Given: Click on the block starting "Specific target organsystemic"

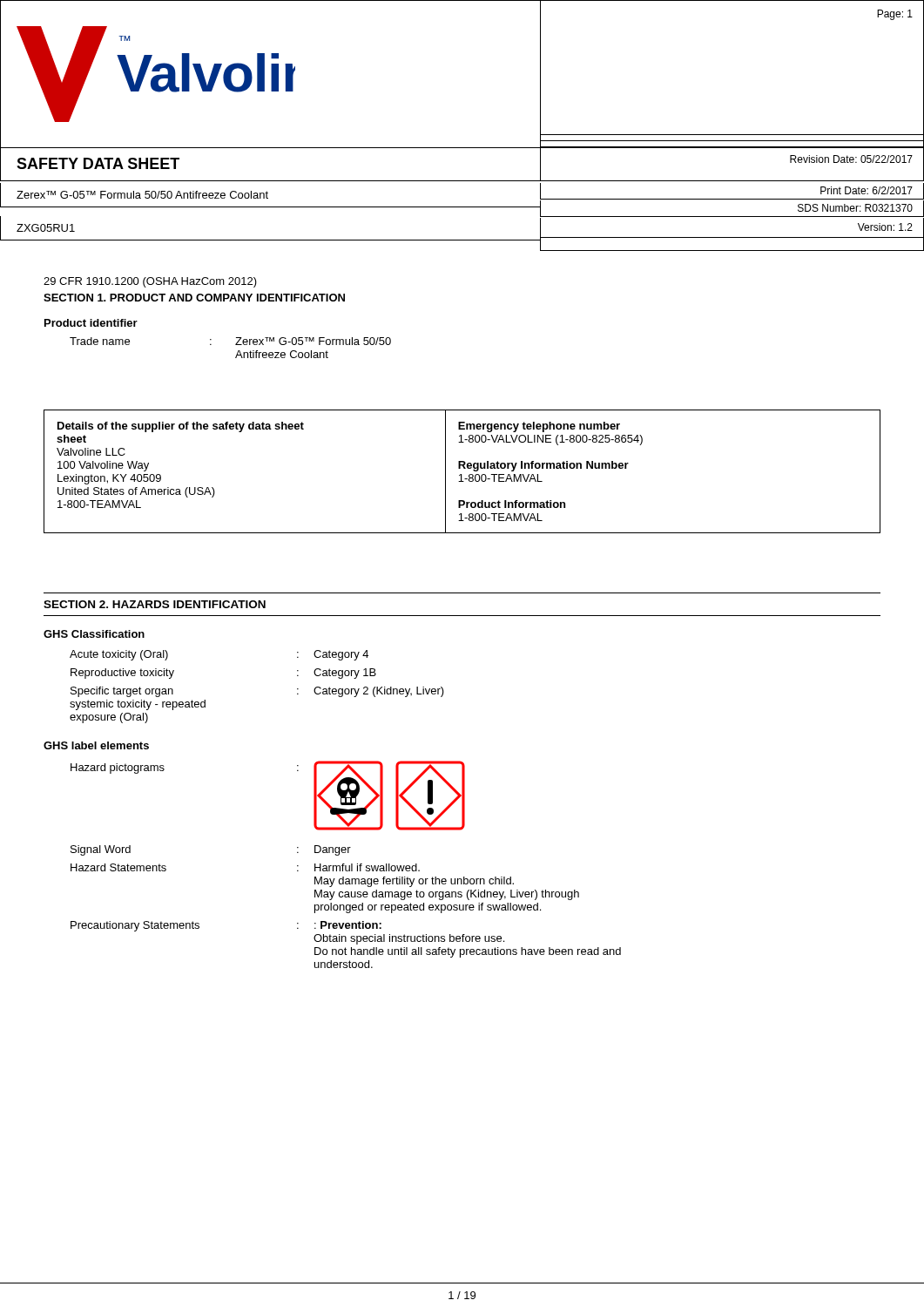Looking at the screenshot, I should [x=123, y=691].
